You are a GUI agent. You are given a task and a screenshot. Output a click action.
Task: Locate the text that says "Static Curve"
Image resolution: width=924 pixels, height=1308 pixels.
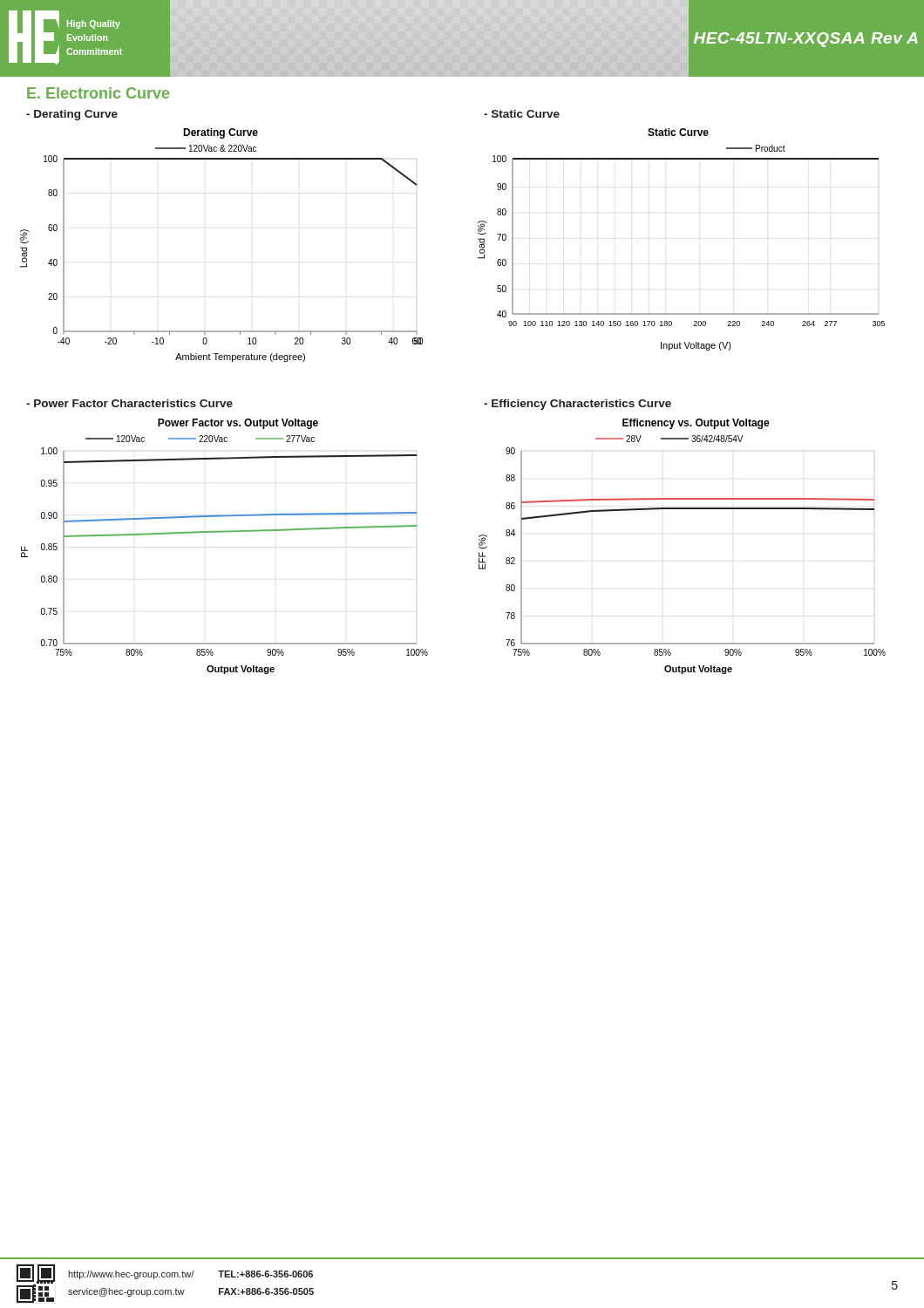(522, 114)
